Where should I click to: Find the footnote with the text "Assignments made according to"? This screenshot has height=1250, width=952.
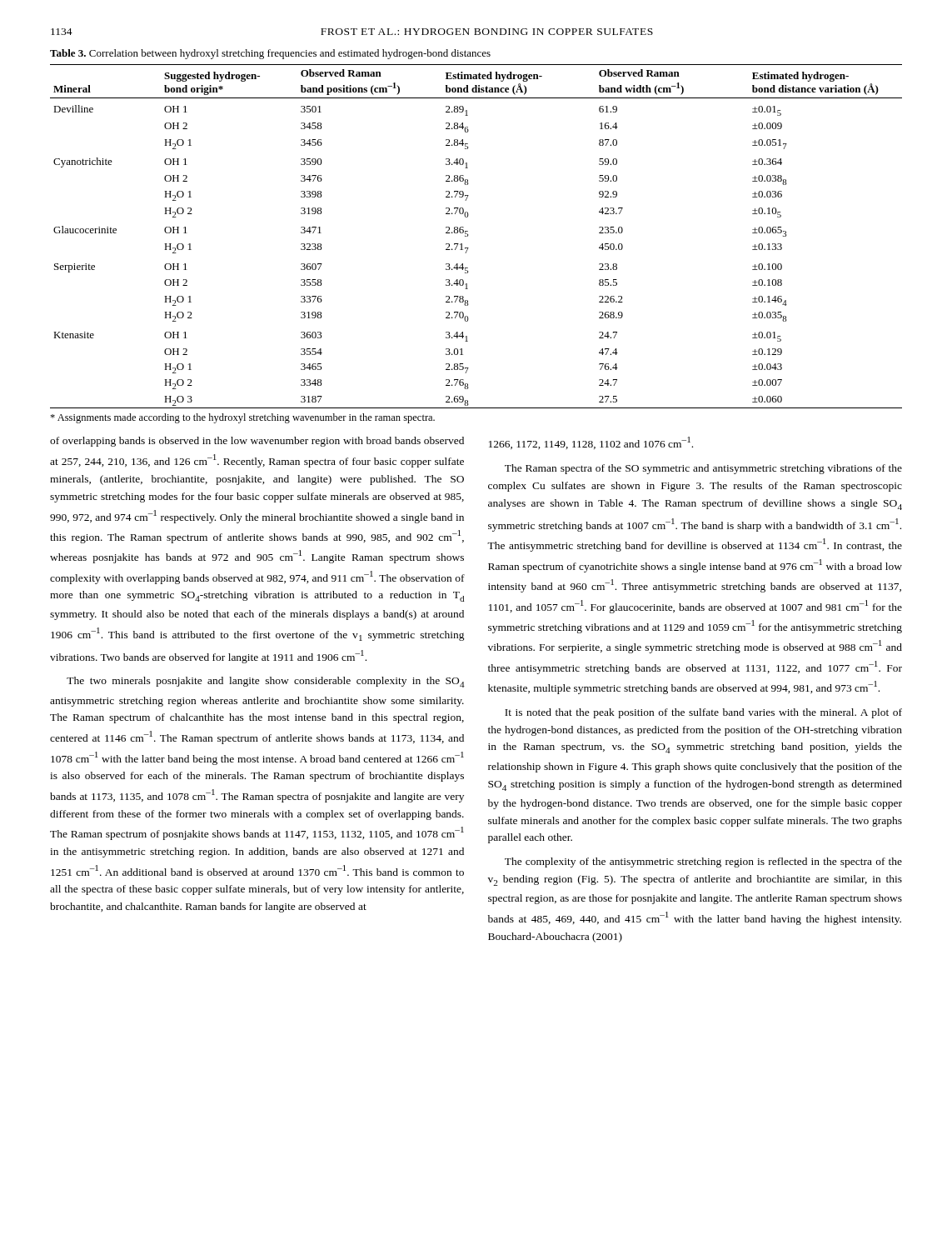243,418
